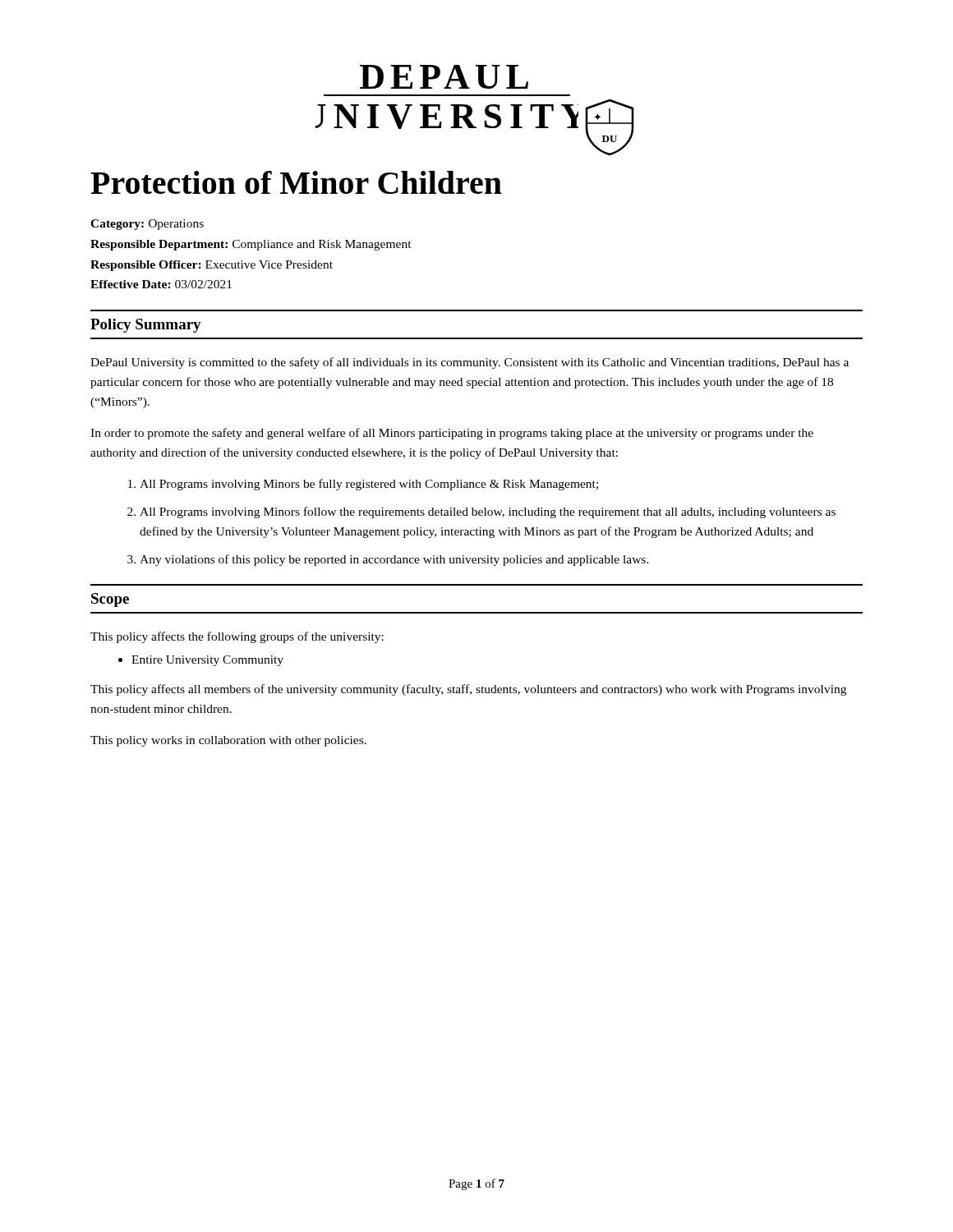
Task: Point to the region starting "This policy works"
Action: tap(229, 740)
